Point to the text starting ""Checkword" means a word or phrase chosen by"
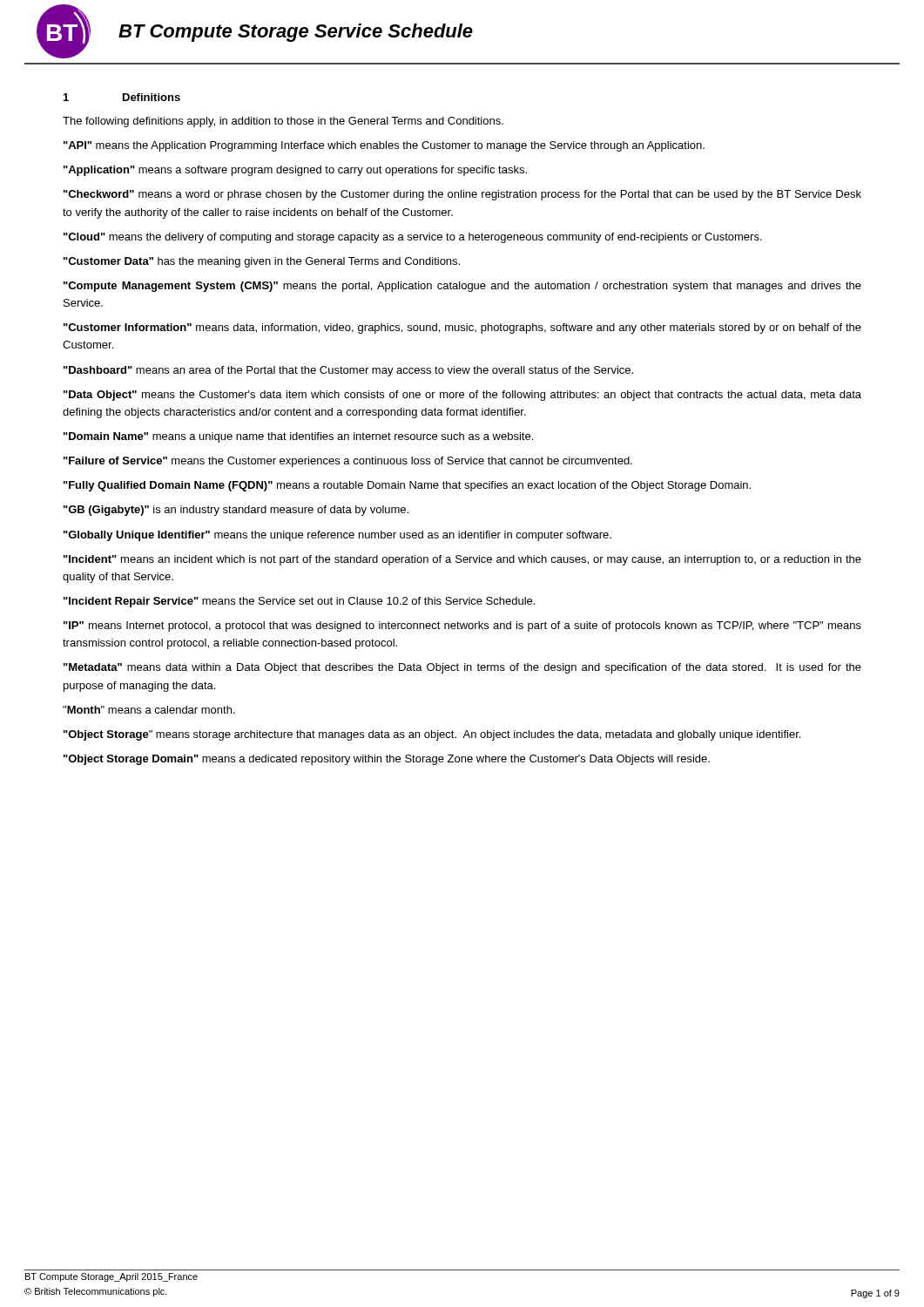The height and width of the screenshot is (1307, 924). (462, 203)
